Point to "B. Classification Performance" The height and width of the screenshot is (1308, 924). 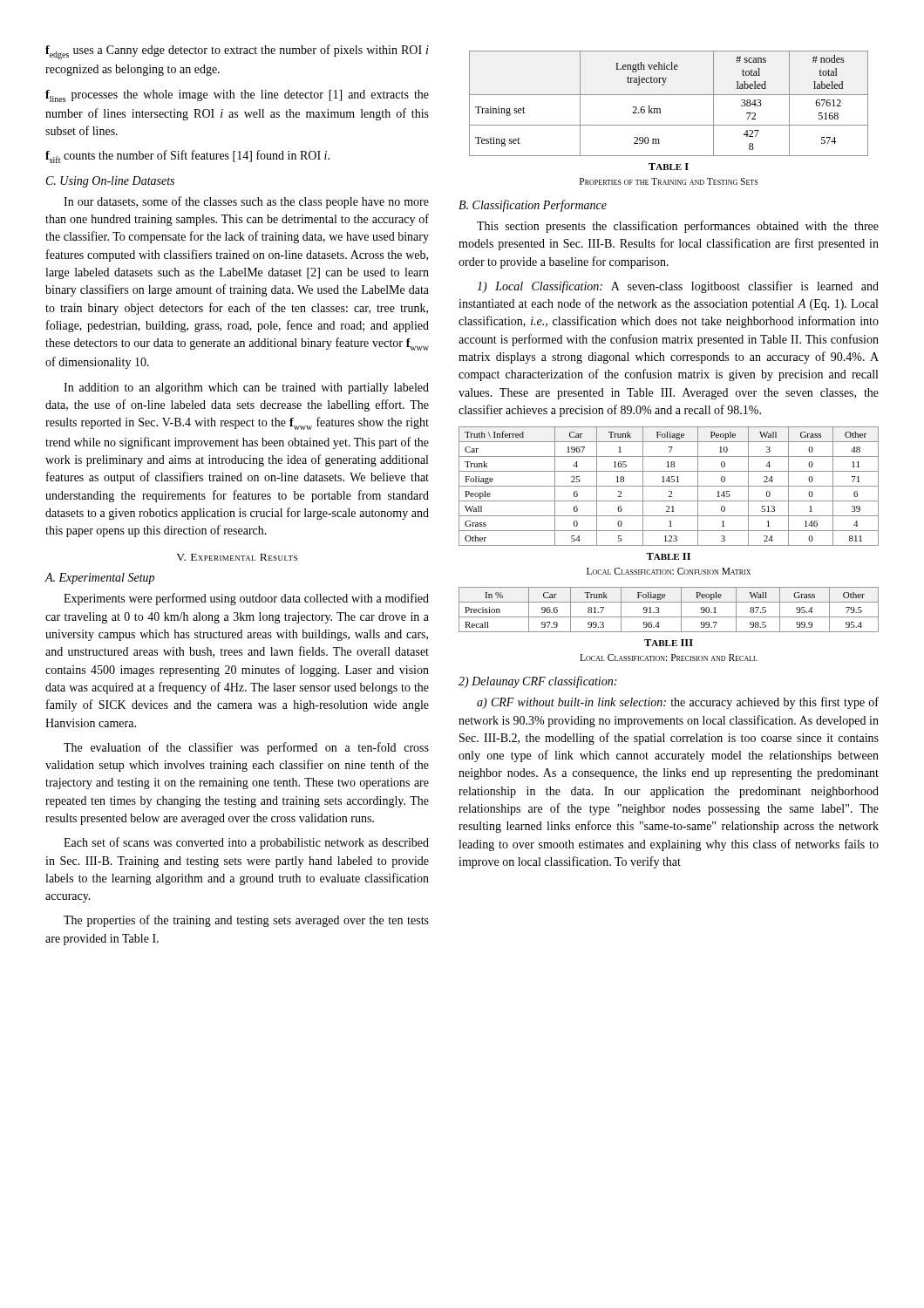tap(533, 205)
